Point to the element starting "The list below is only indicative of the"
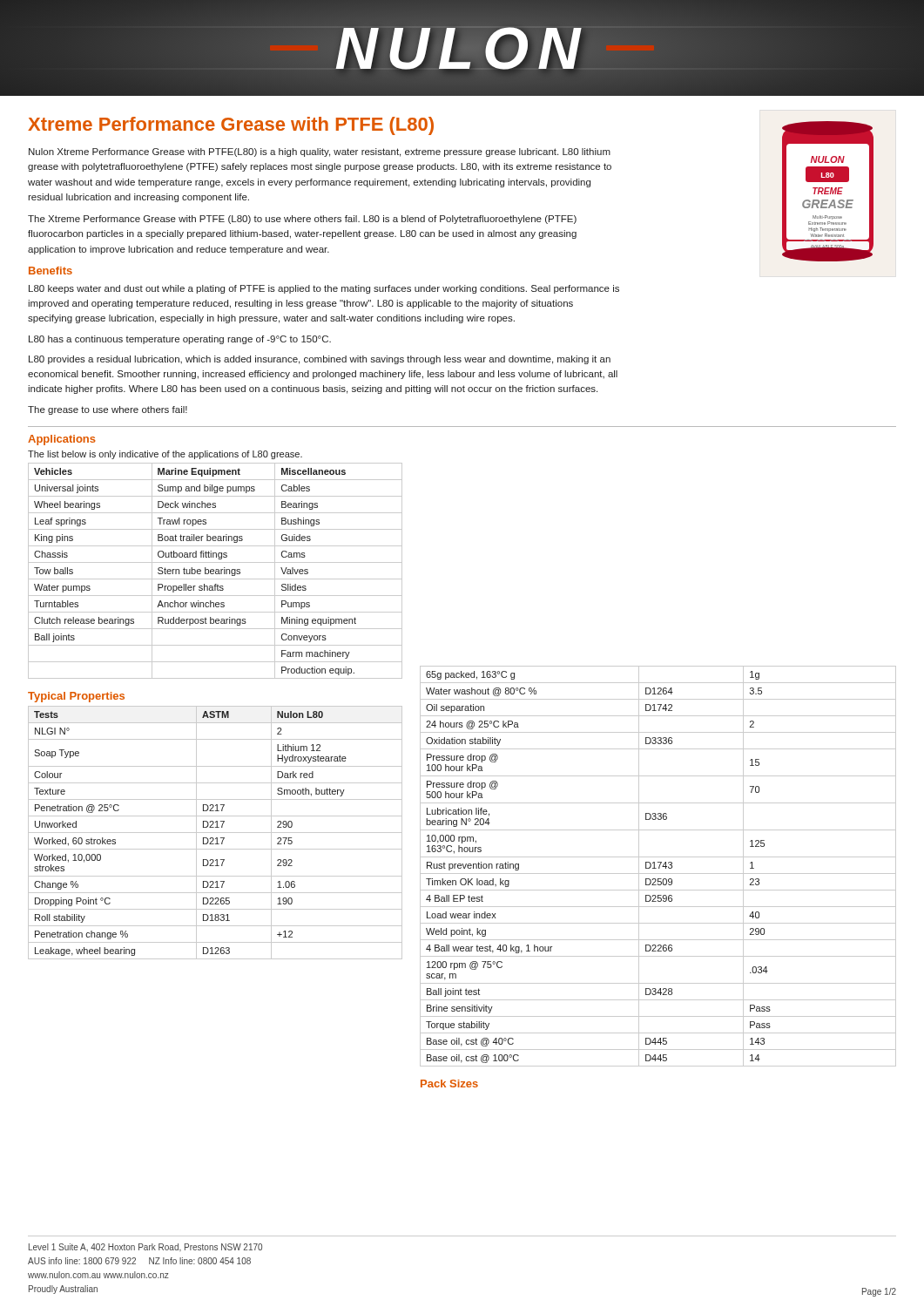924x1307 pixels. (165, 454)
